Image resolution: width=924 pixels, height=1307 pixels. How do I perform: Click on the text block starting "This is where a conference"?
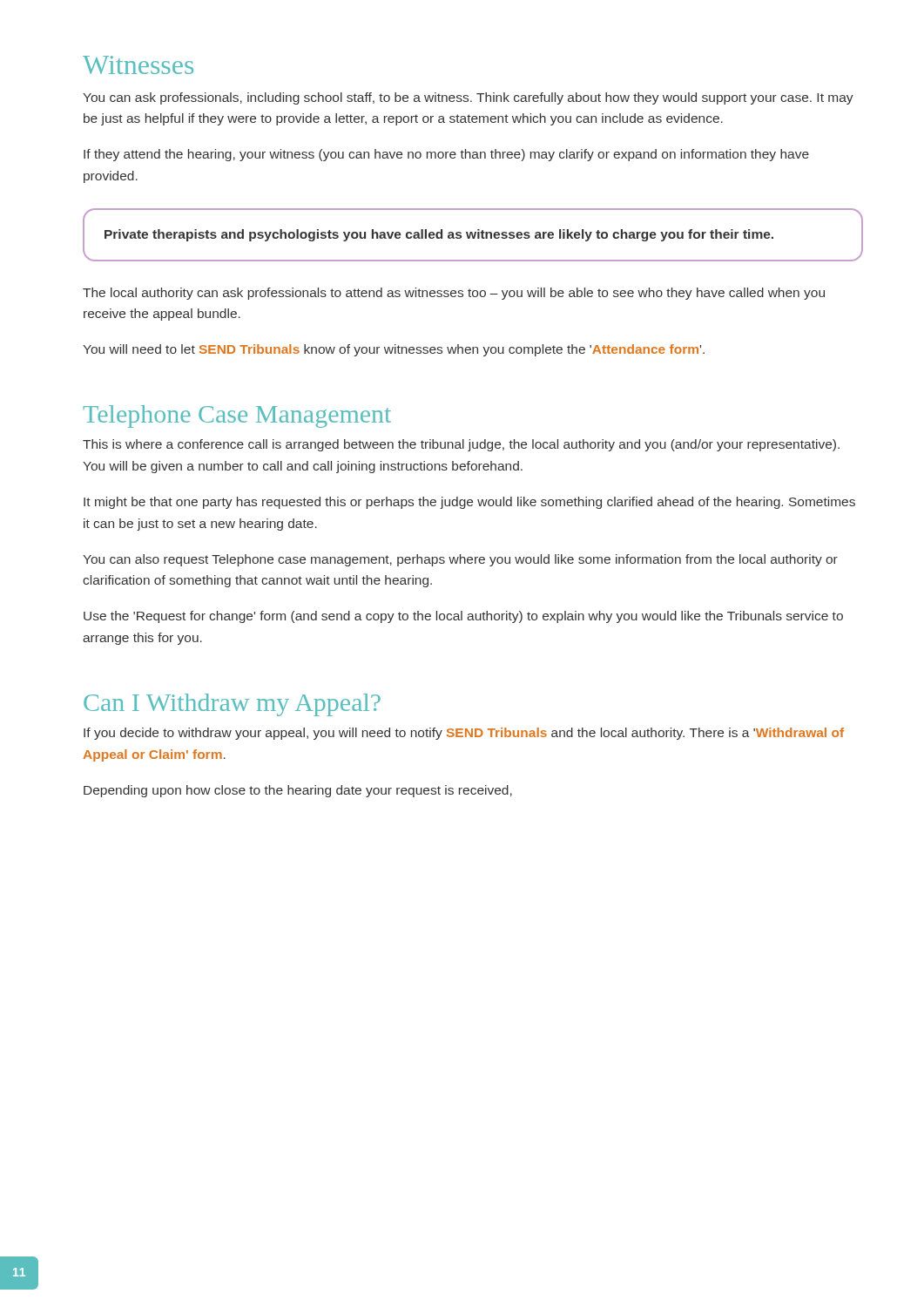pos(462,455)
